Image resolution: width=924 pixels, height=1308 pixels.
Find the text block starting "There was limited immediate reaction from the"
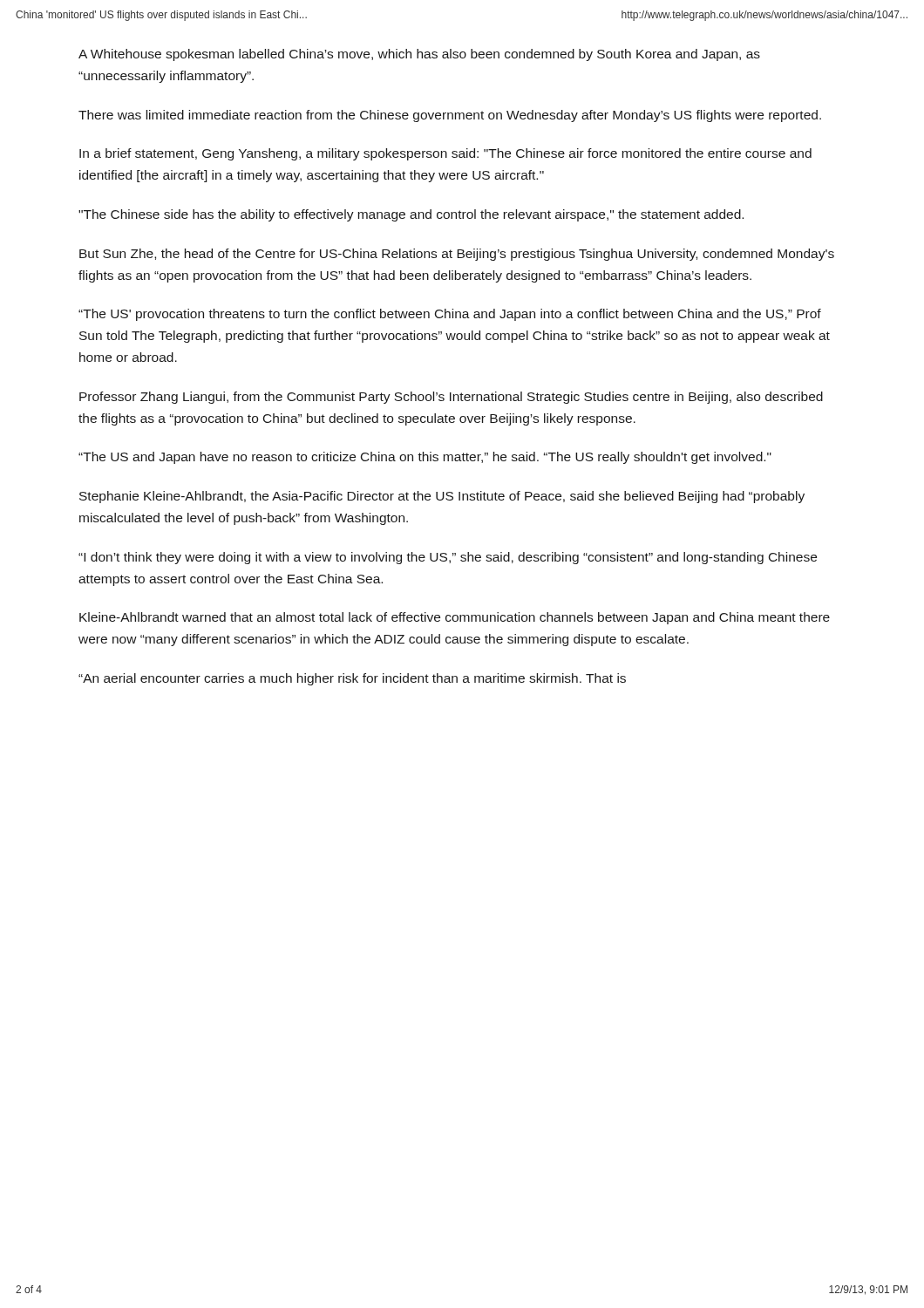point(450,114)
